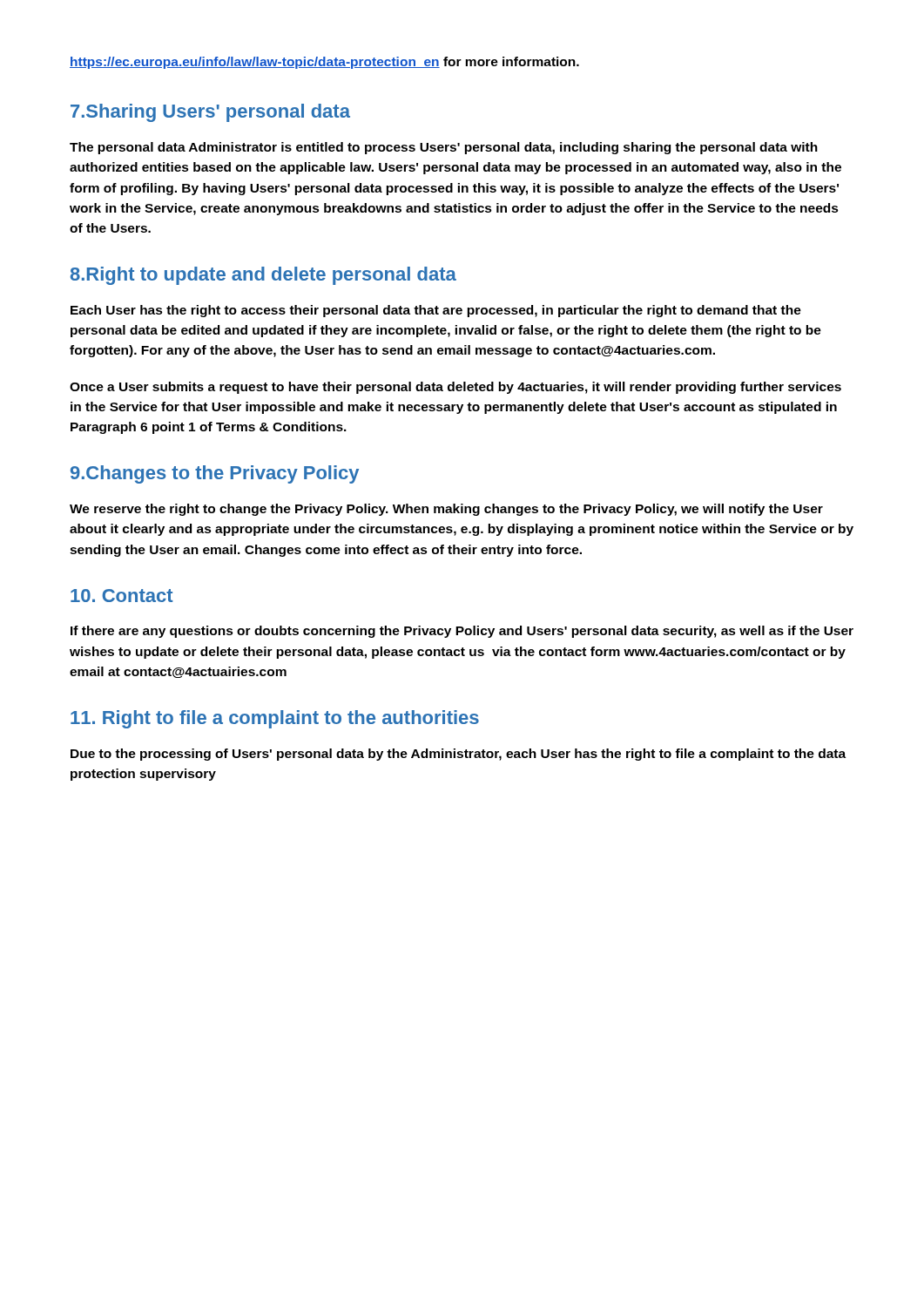Screen dimensions: 1307x924
Task: Locate the text block that says "The personal data Administrator is entitled to process"
Action: (456, 187)
